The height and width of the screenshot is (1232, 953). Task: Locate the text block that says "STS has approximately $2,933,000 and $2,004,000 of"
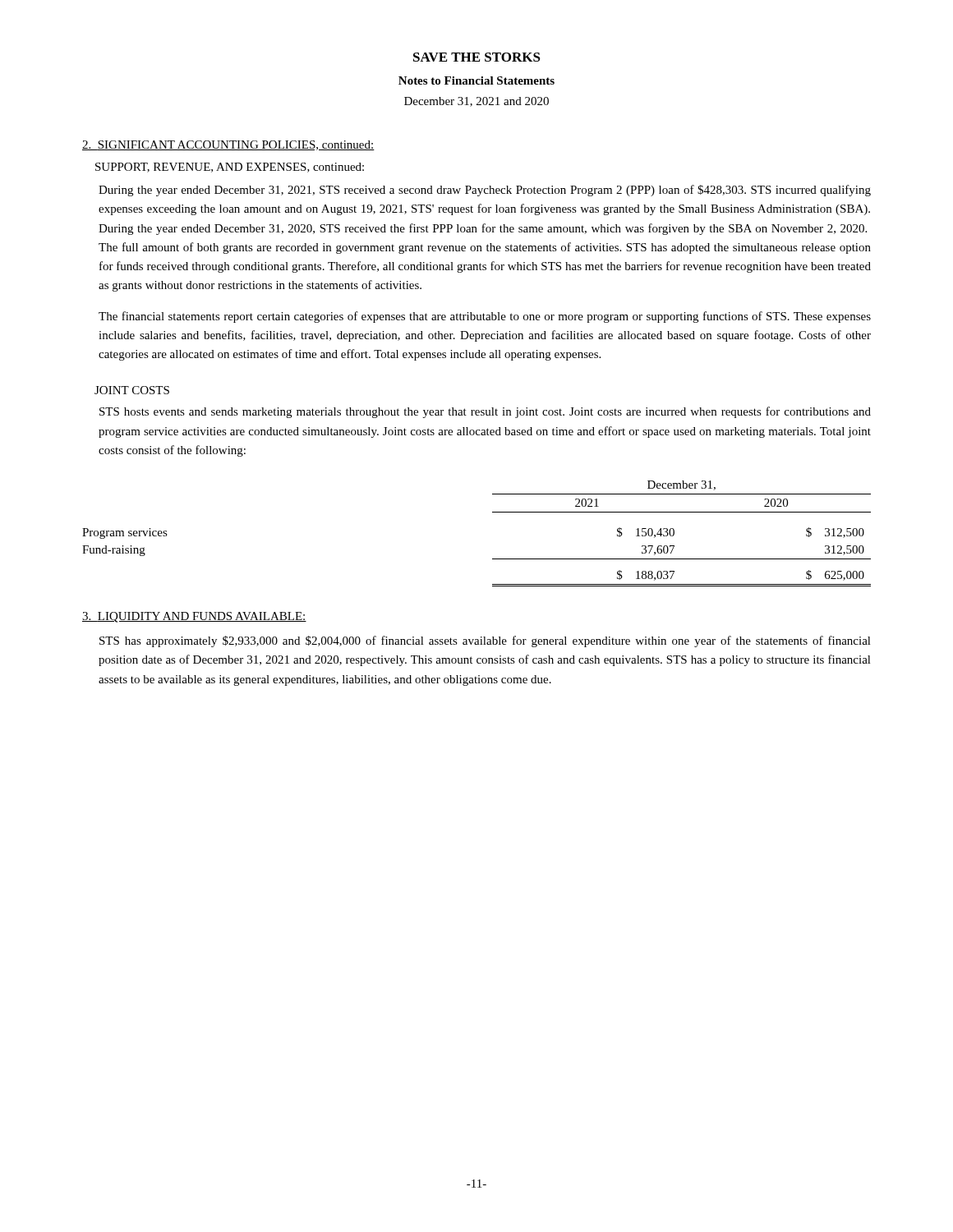pos(485,660)
